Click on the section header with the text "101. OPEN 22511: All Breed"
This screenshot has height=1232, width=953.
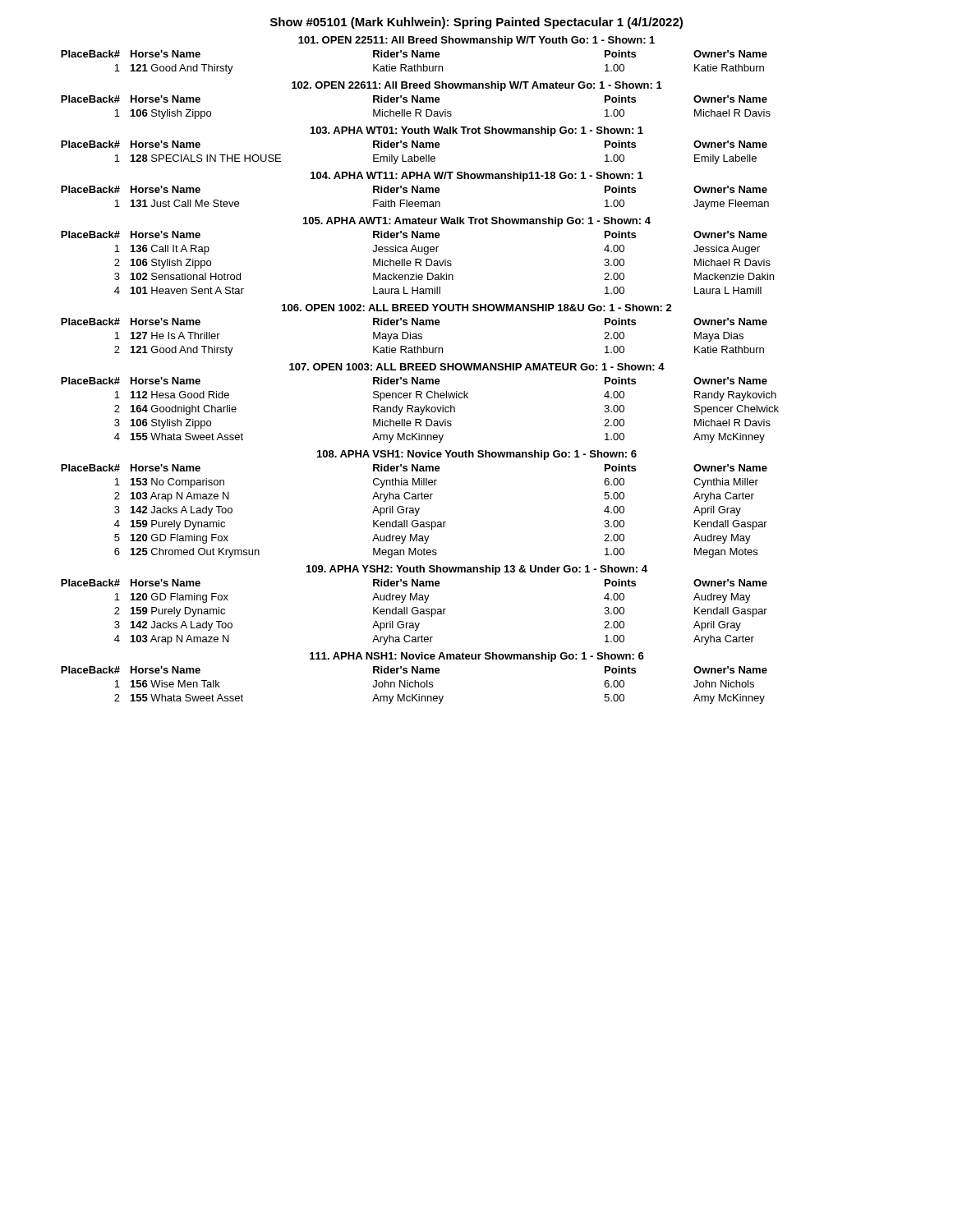click(x=476, y=40)
